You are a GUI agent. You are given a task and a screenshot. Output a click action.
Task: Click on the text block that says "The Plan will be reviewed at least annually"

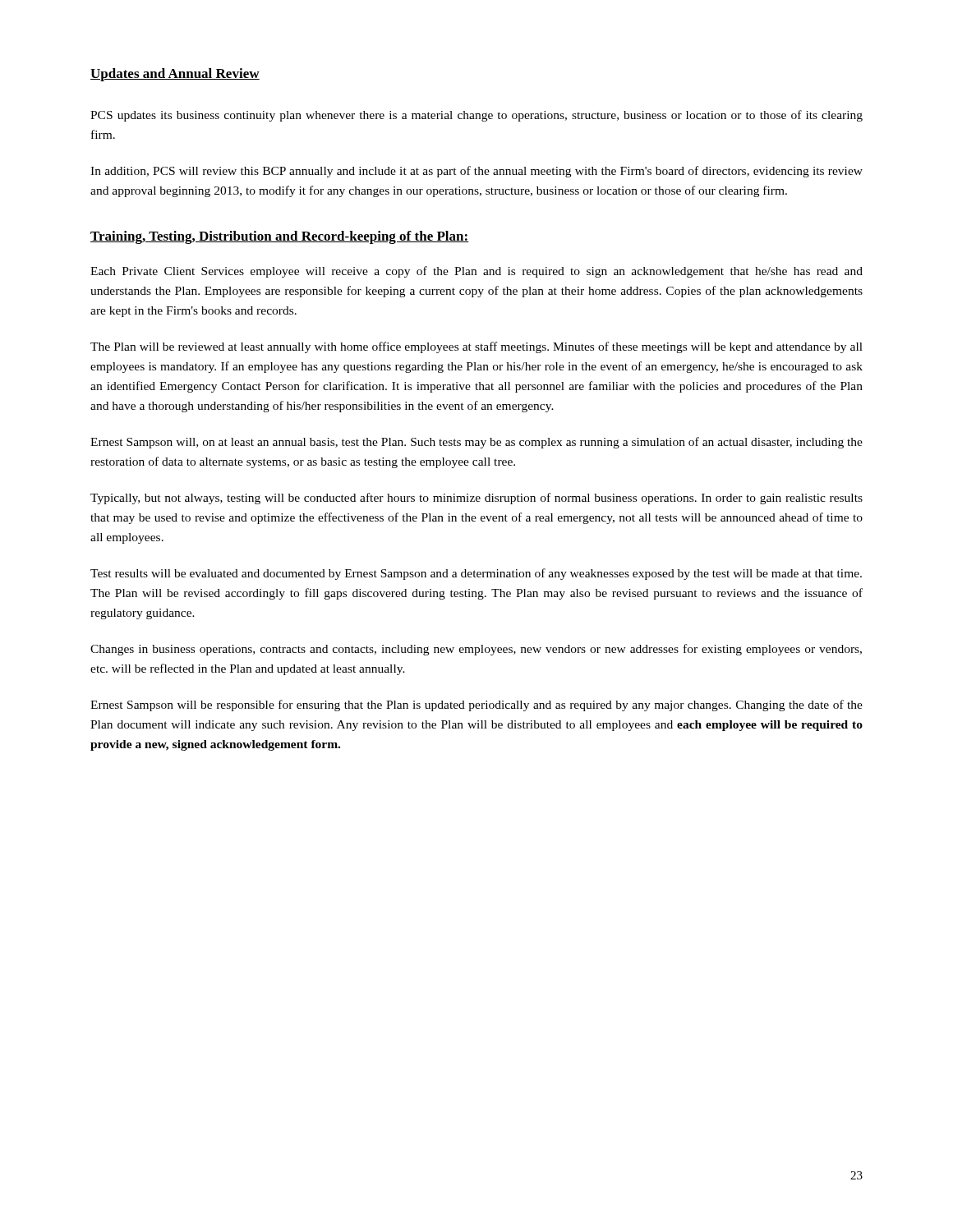click(476, 376)
